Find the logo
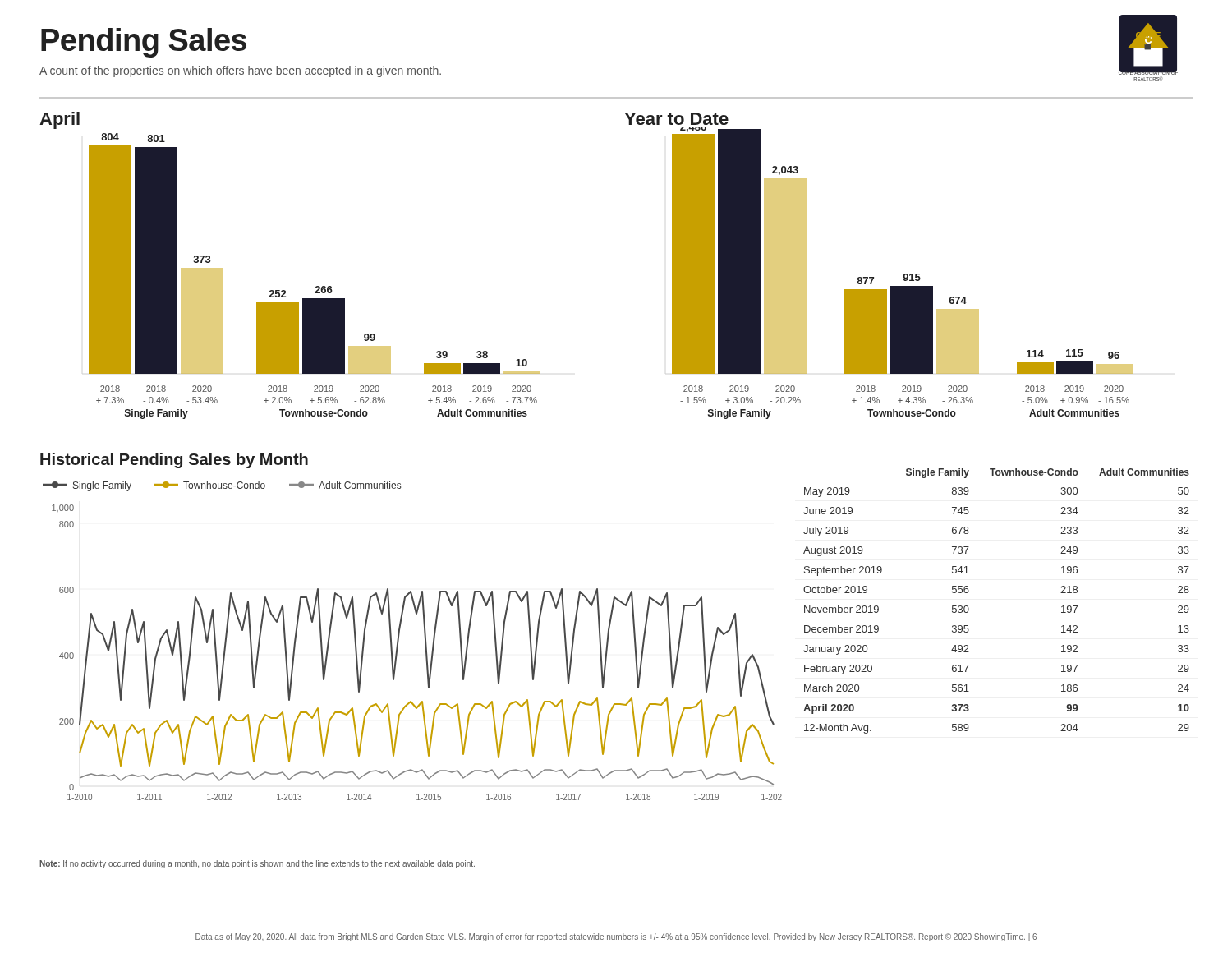This screenshot has height=953, width=1232. pyautogui.click(x=1147, y=48)
